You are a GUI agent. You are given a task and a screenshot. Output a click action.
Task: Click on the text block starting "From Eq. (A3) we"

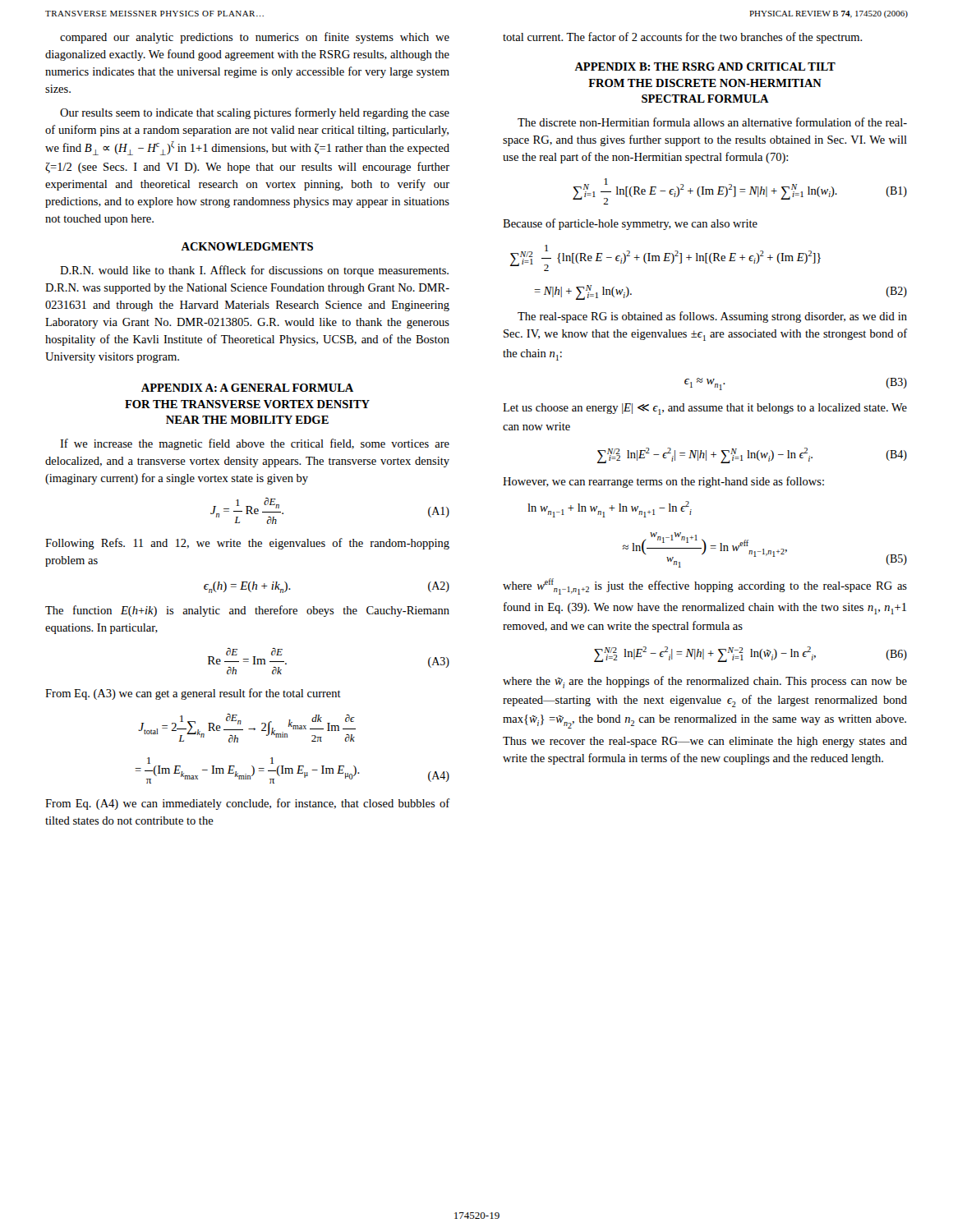247,694
